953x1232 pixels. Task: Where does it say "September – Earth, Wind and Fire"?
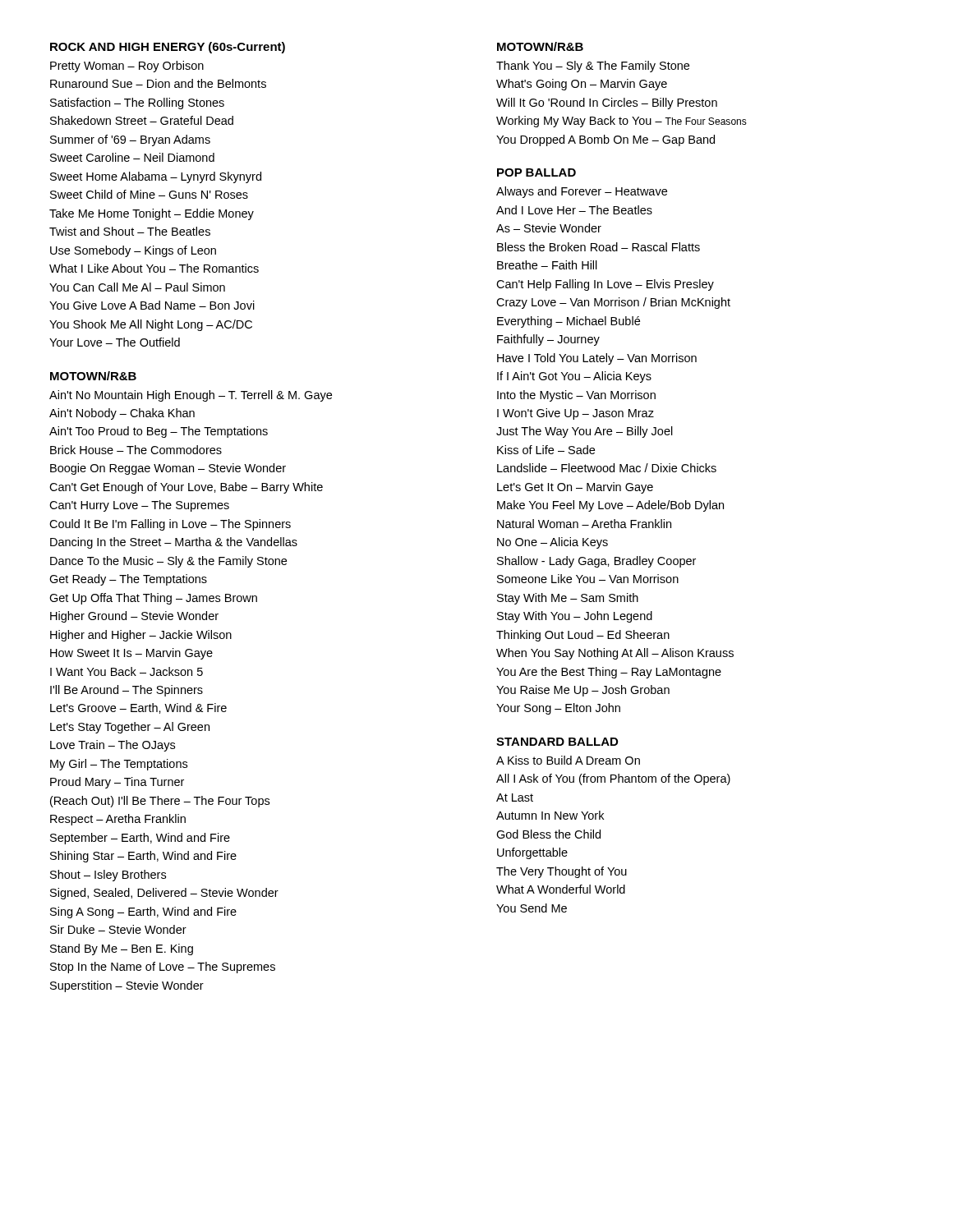[x=140, y=838]
